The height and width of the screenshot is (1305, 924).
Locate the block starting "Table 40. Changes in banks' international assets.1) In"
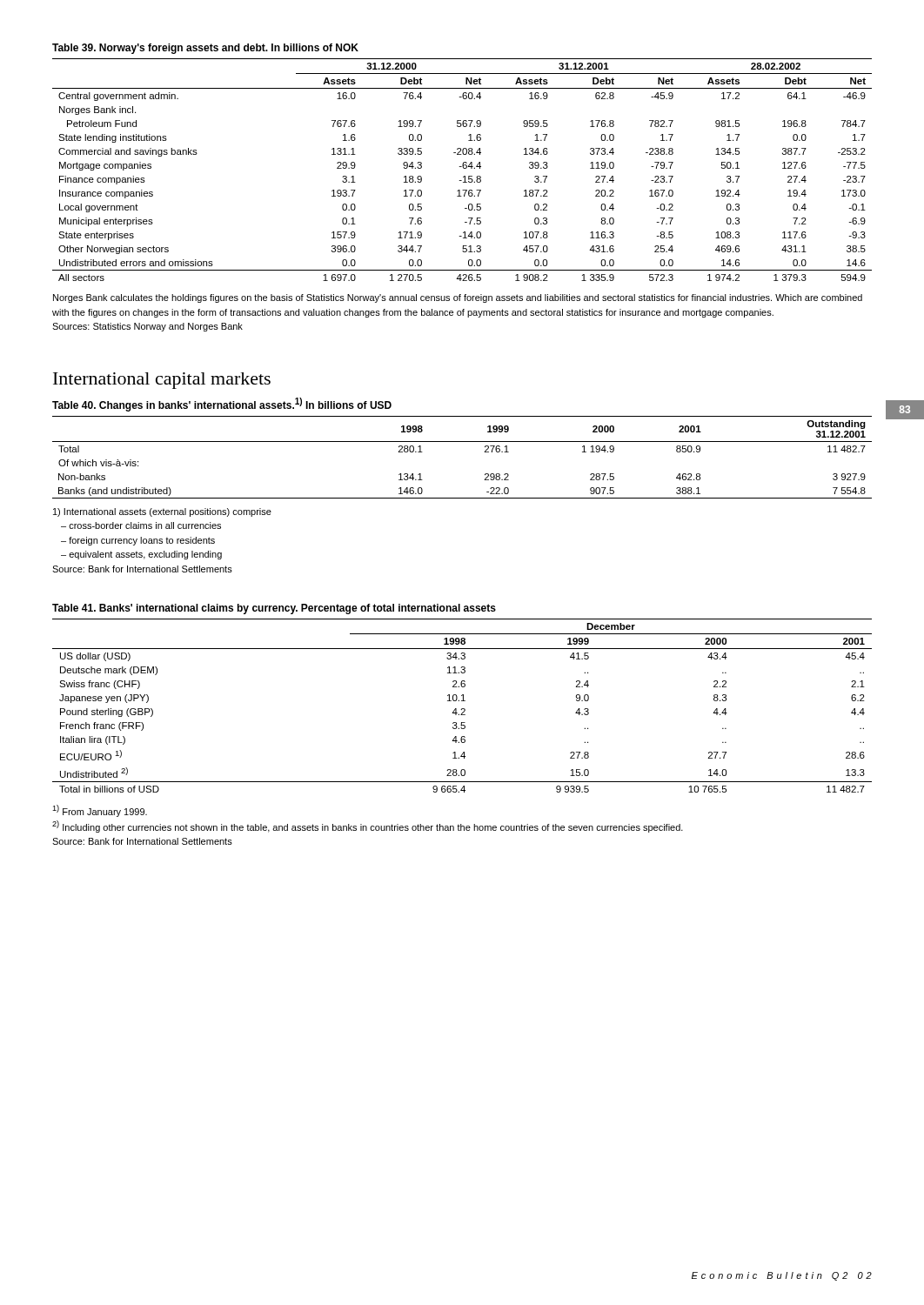[x=222, y=404]
